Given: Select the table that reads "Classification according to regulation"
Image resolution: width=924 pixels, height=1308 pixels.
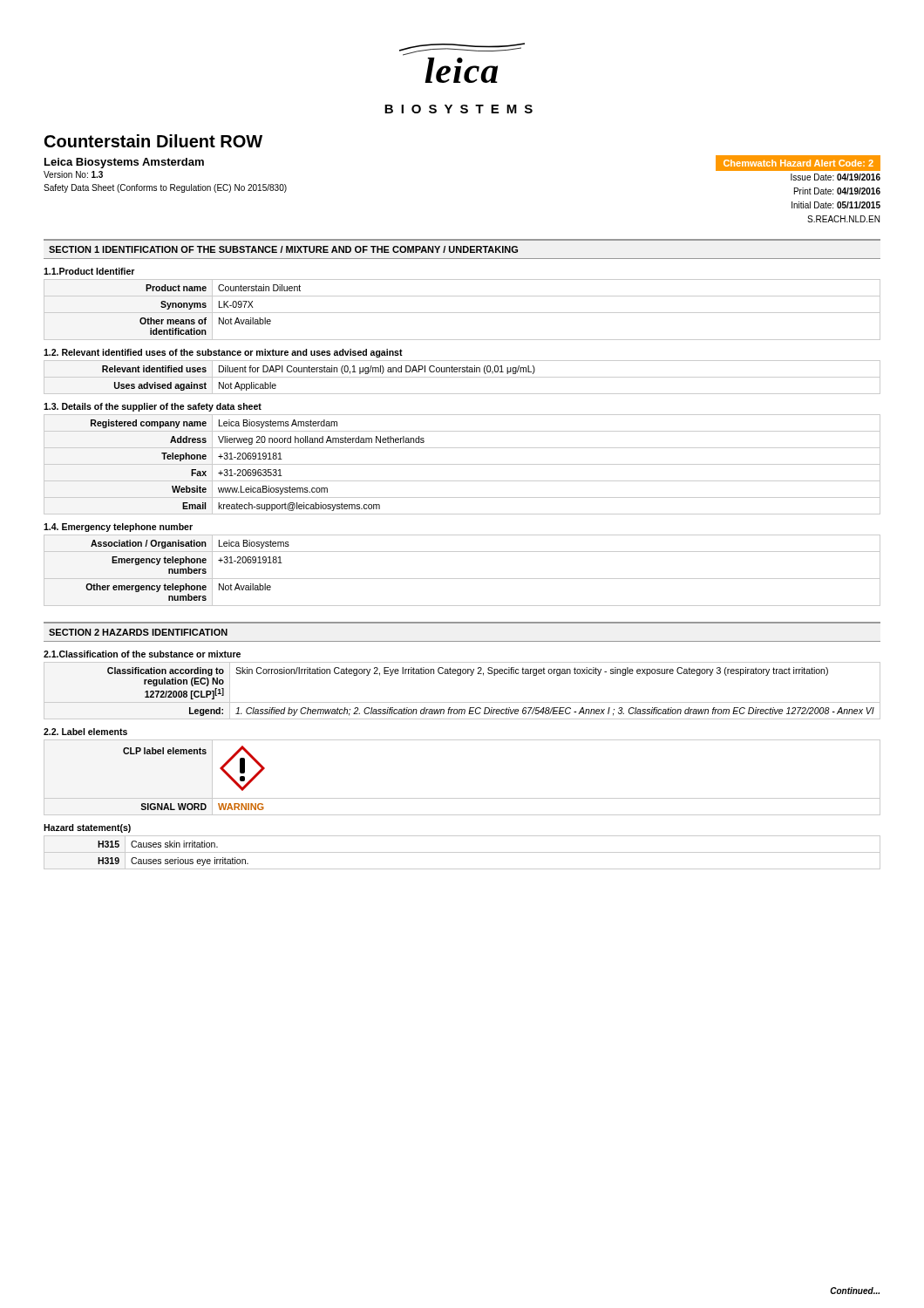Looking at the screenshot, I should pos(462,690).
